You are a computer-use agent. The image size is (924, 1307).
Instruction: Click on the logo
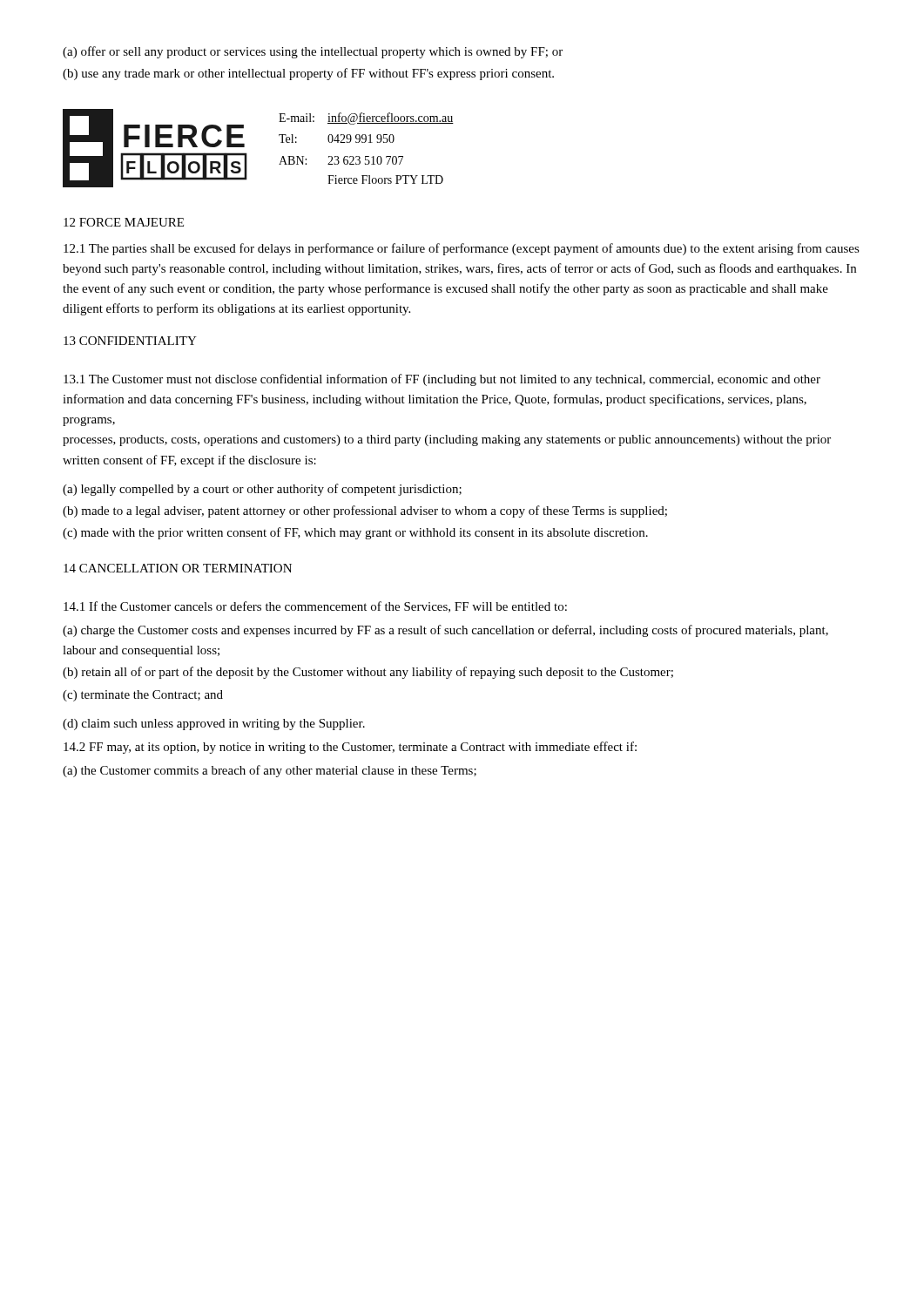pyautogui.click(x=462, y=149)
